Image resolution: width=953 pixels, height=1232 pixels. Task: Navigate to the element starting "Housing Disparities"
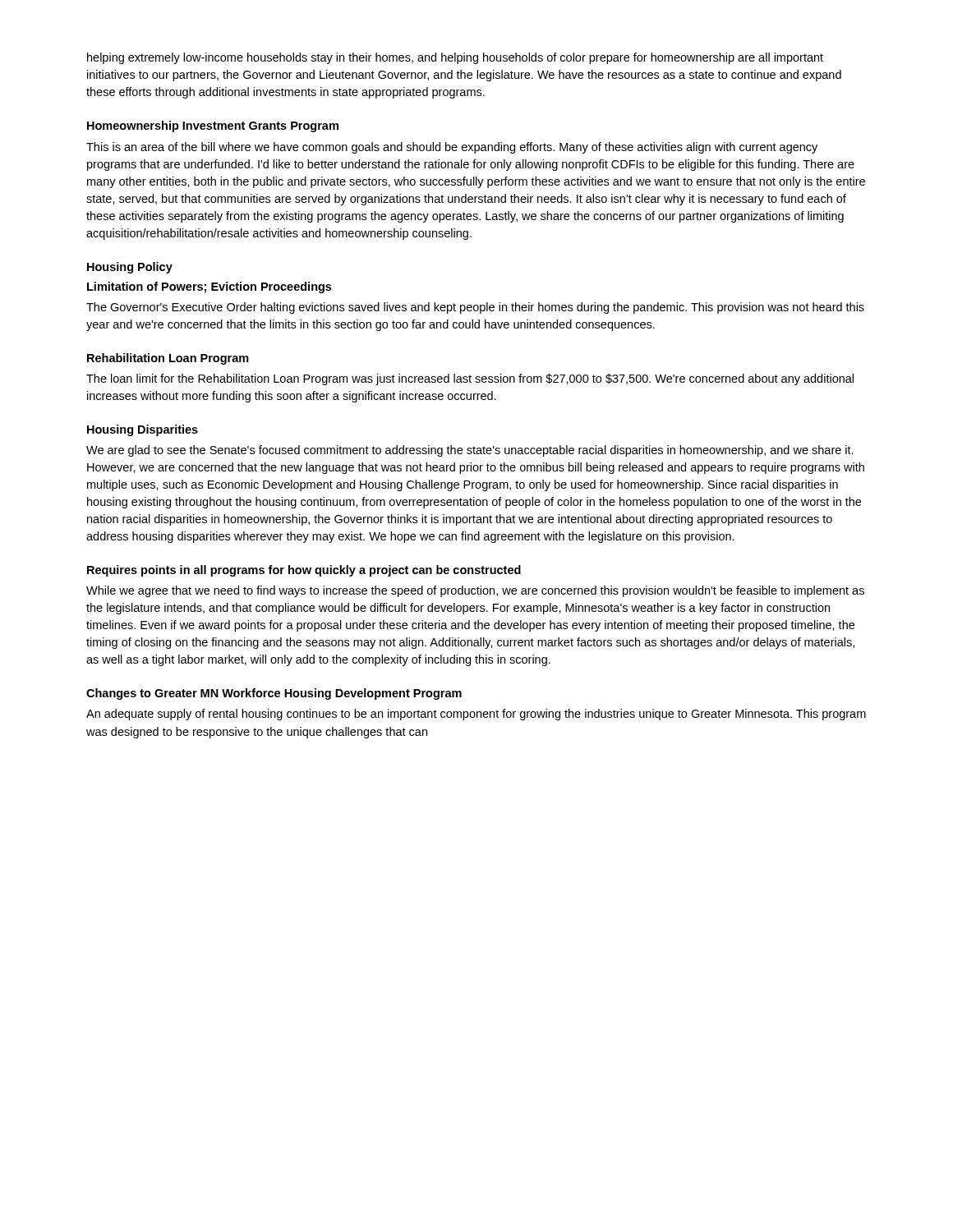[142, 430]
